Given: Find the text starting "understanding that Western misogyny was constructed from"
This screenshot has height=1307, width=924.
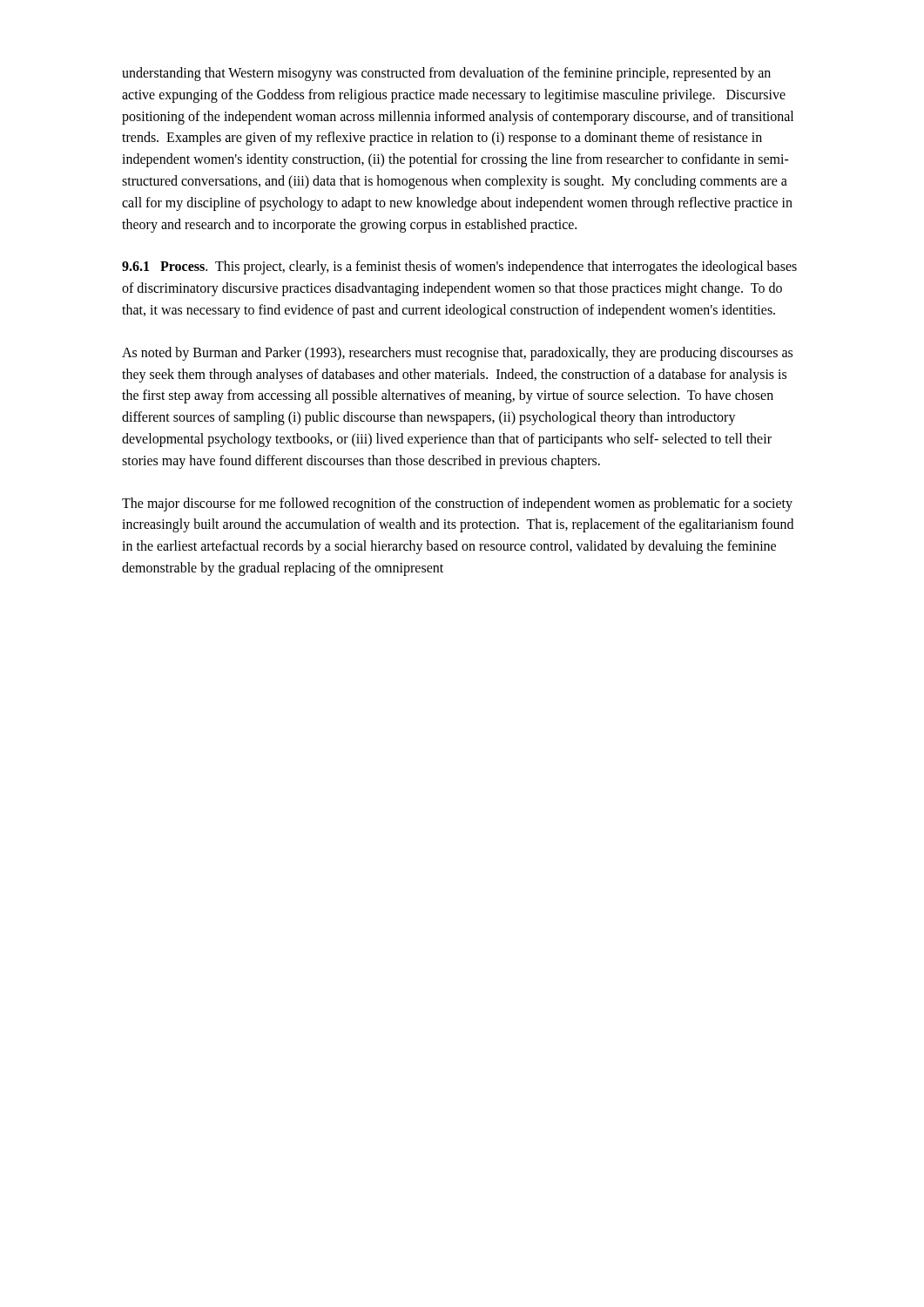Looking at the screenshot, I should click(458, 148).
